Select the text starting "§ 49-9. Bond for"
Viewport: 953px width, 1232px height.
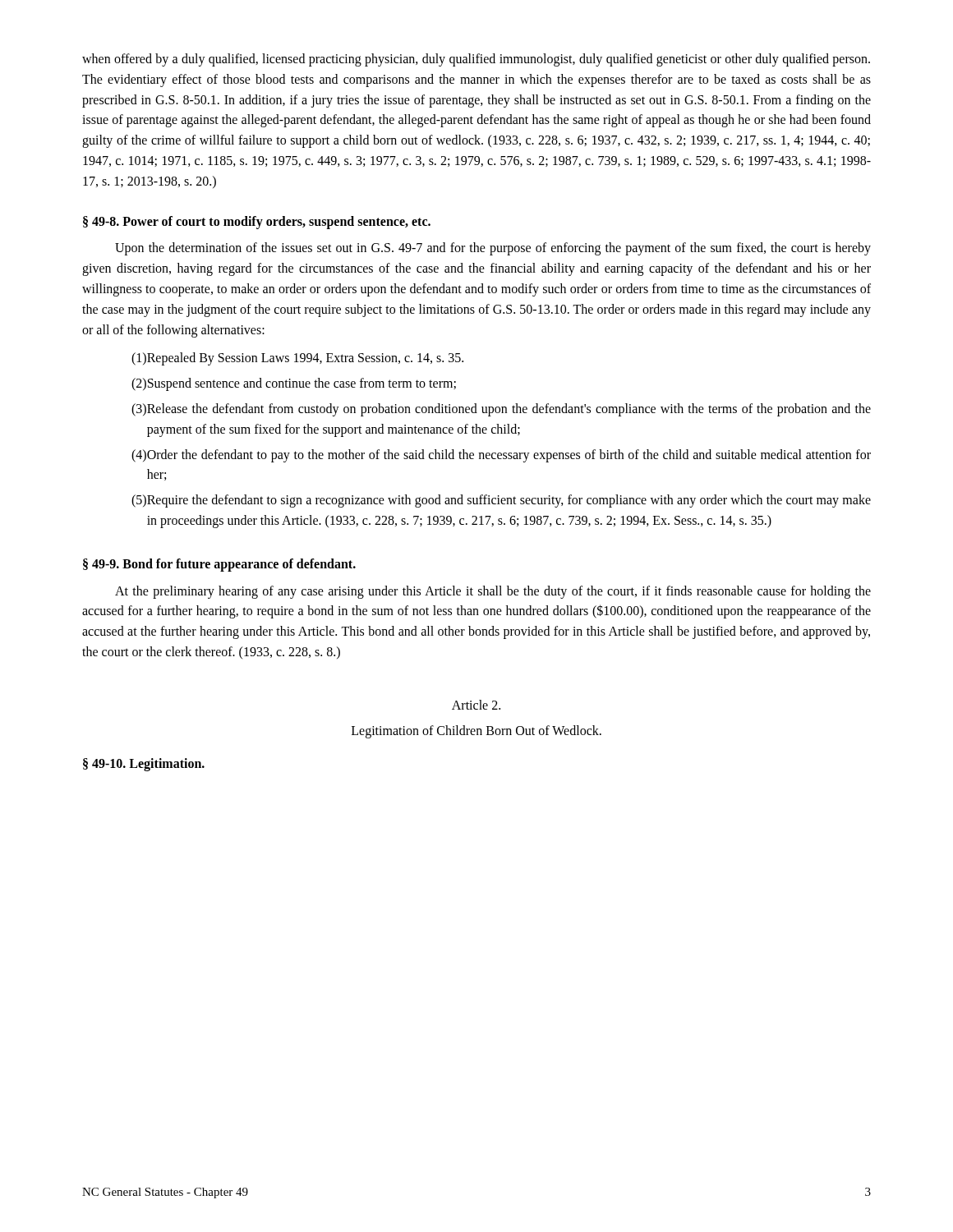point(219,565)
